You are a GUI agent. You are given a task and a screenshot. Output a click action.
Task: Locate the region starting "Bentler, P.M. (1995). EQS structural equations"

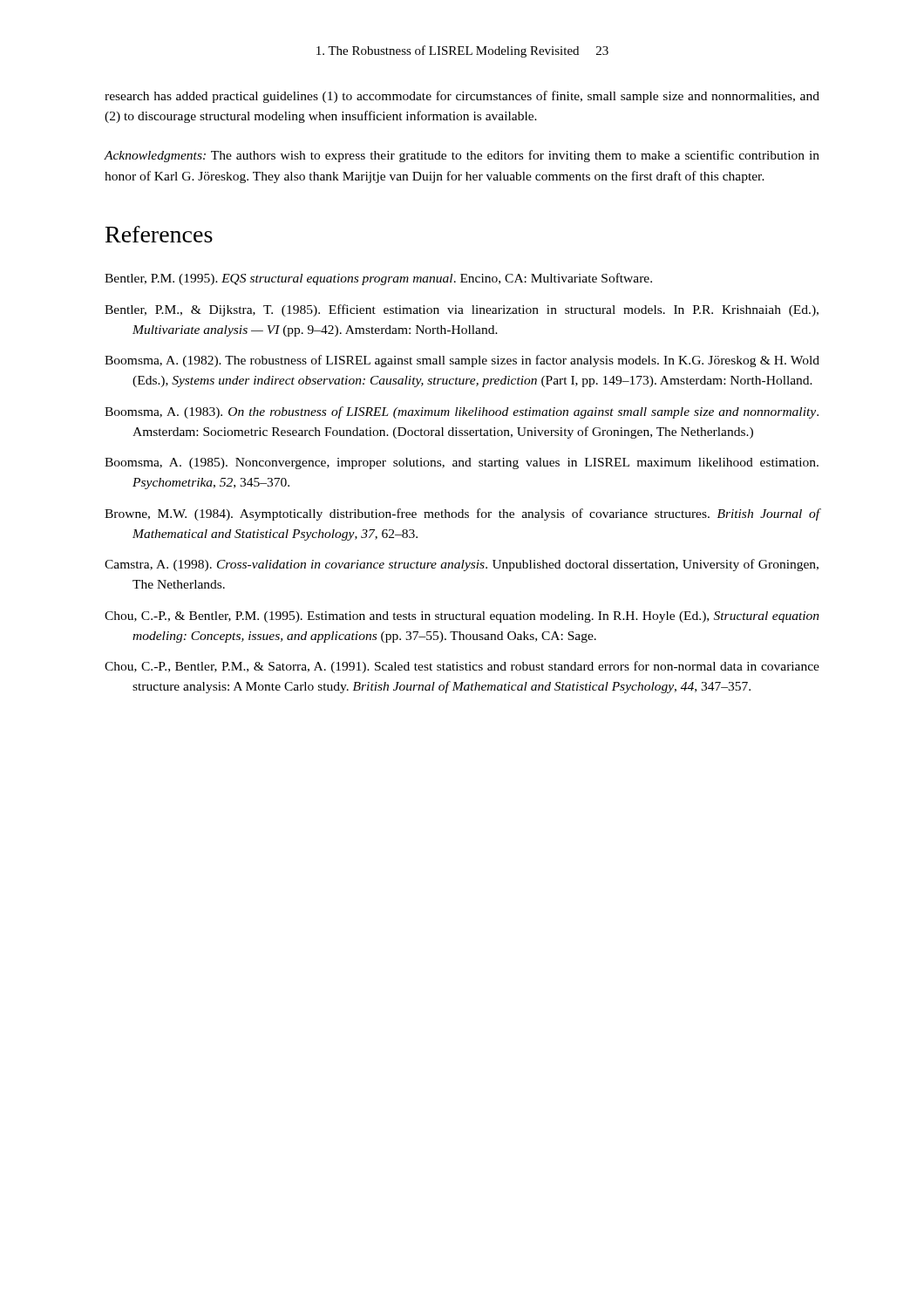point(379,278)
